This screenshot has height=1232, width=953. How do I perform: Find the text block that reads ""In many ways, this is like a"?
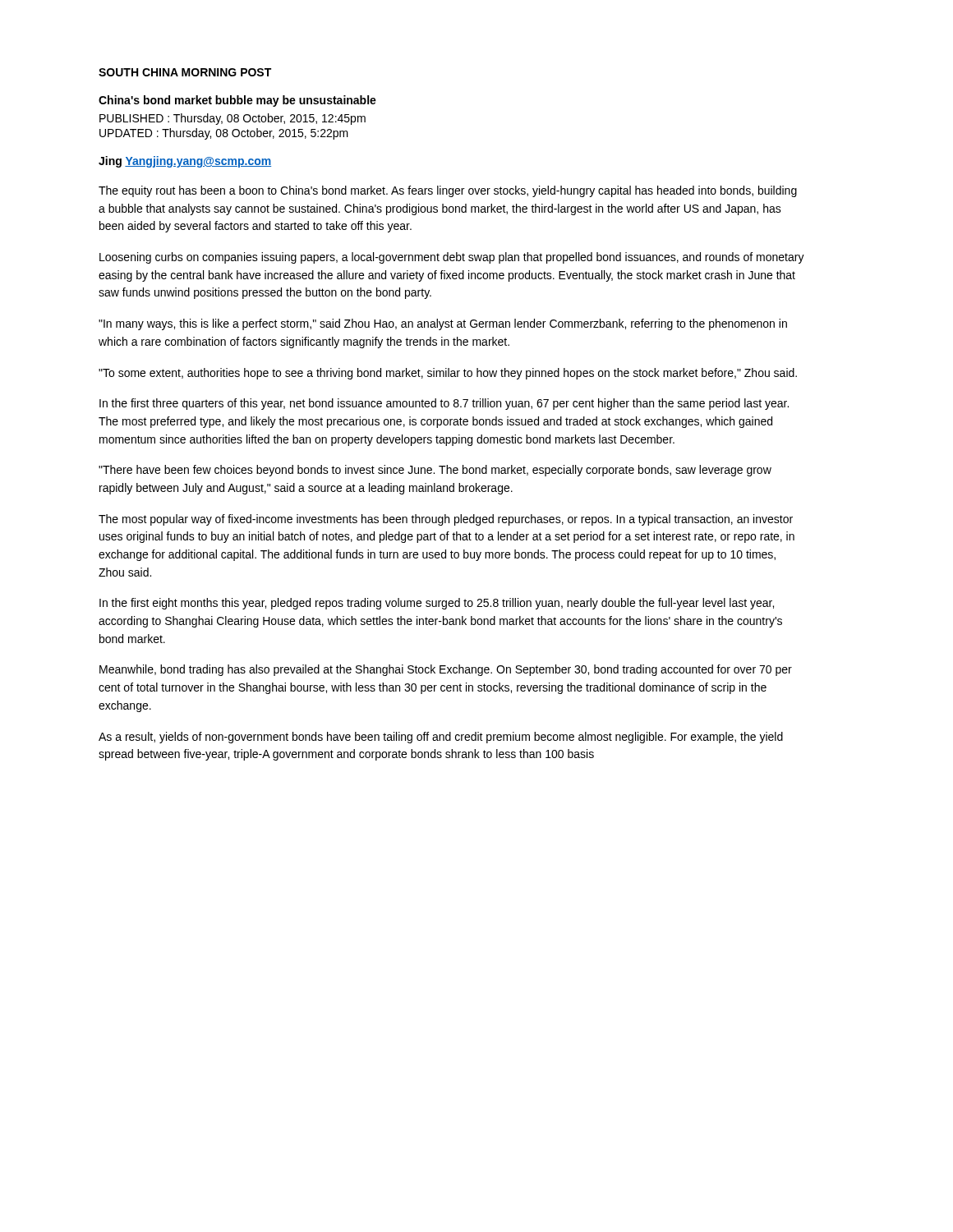[443, 333]
